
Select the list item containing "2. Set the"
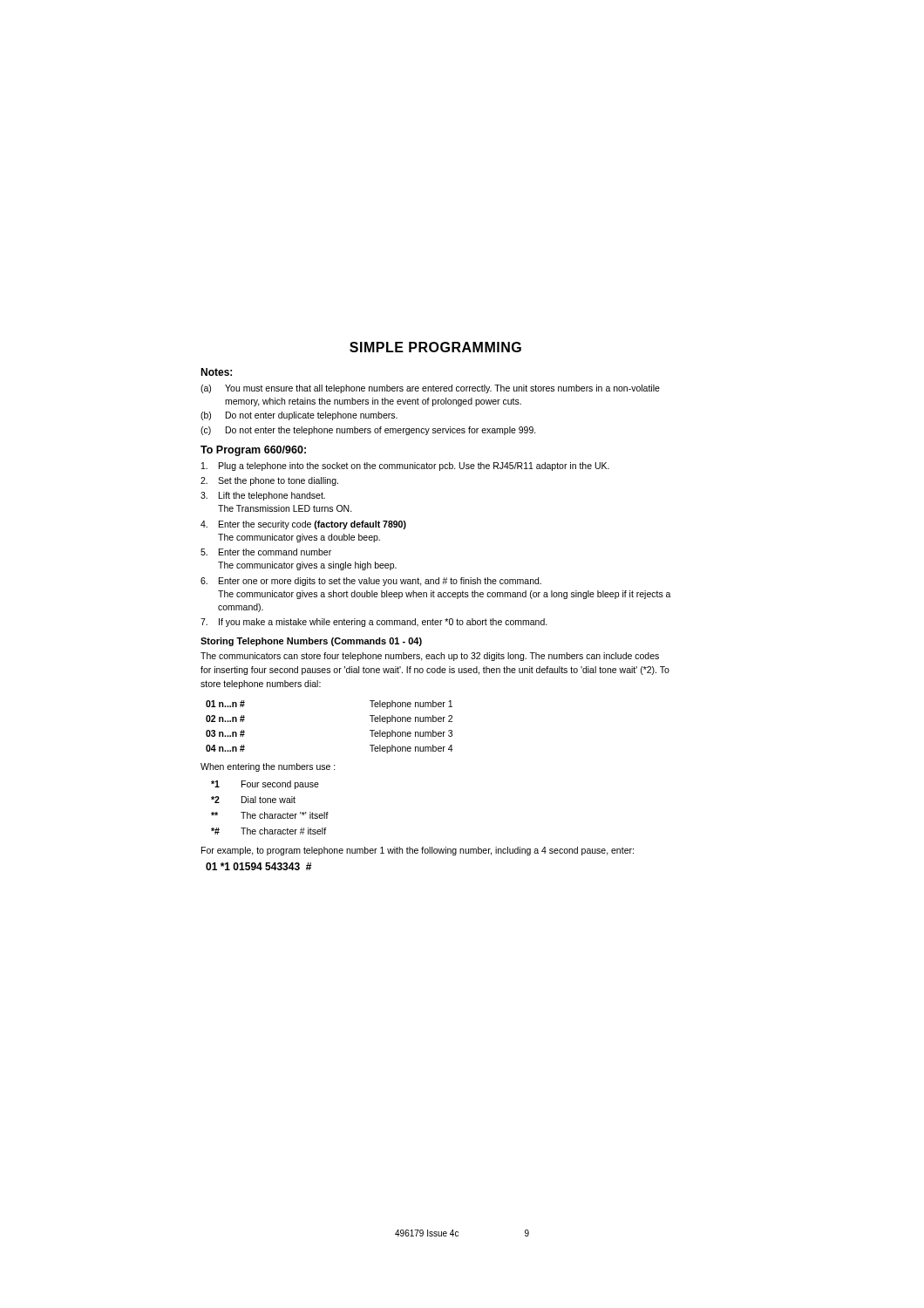pyautogui.click(x=436, y=481)
